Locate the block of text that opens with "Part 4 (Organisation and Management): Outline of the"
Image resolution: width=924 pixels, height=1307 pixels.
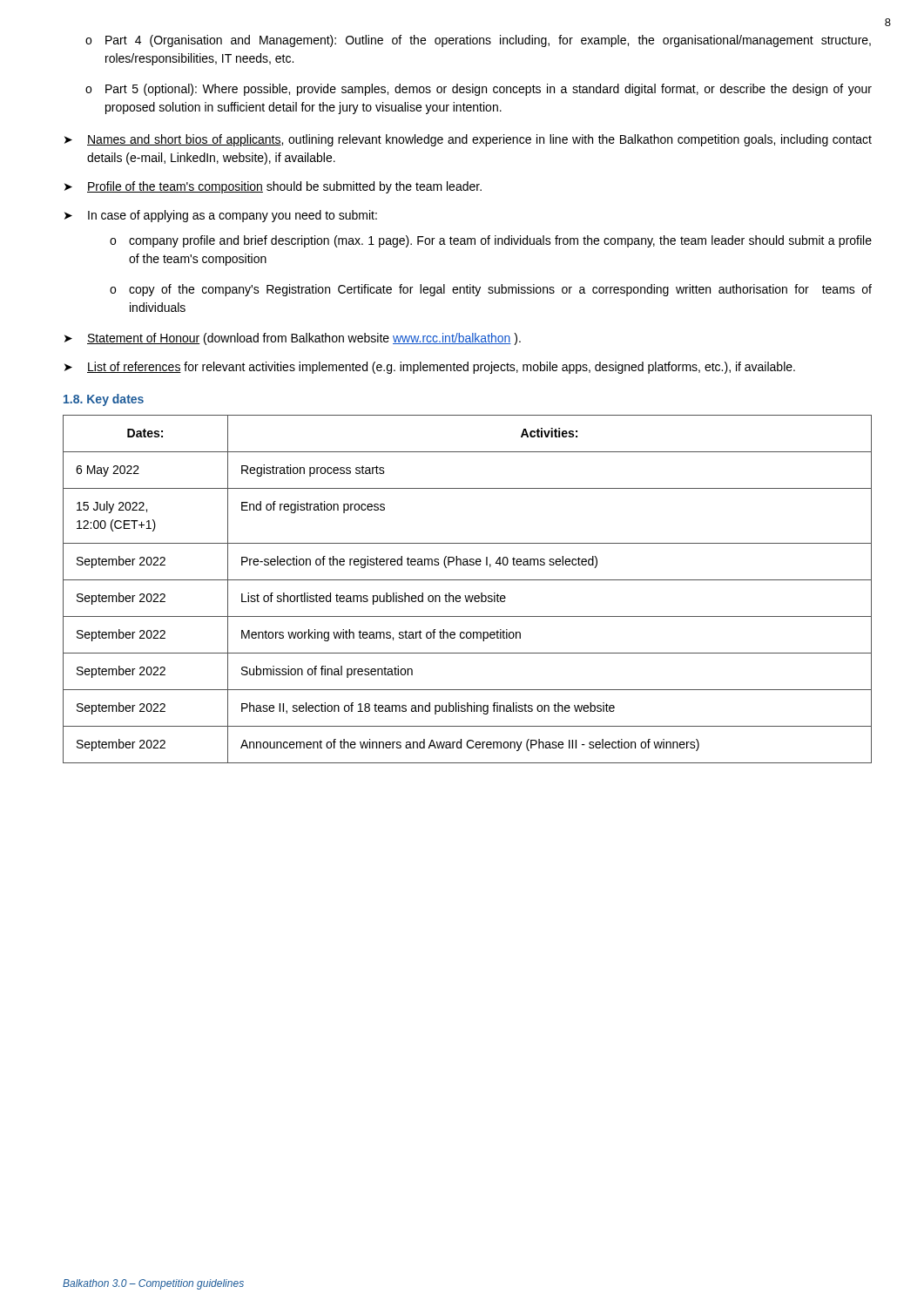pos(488,49)
